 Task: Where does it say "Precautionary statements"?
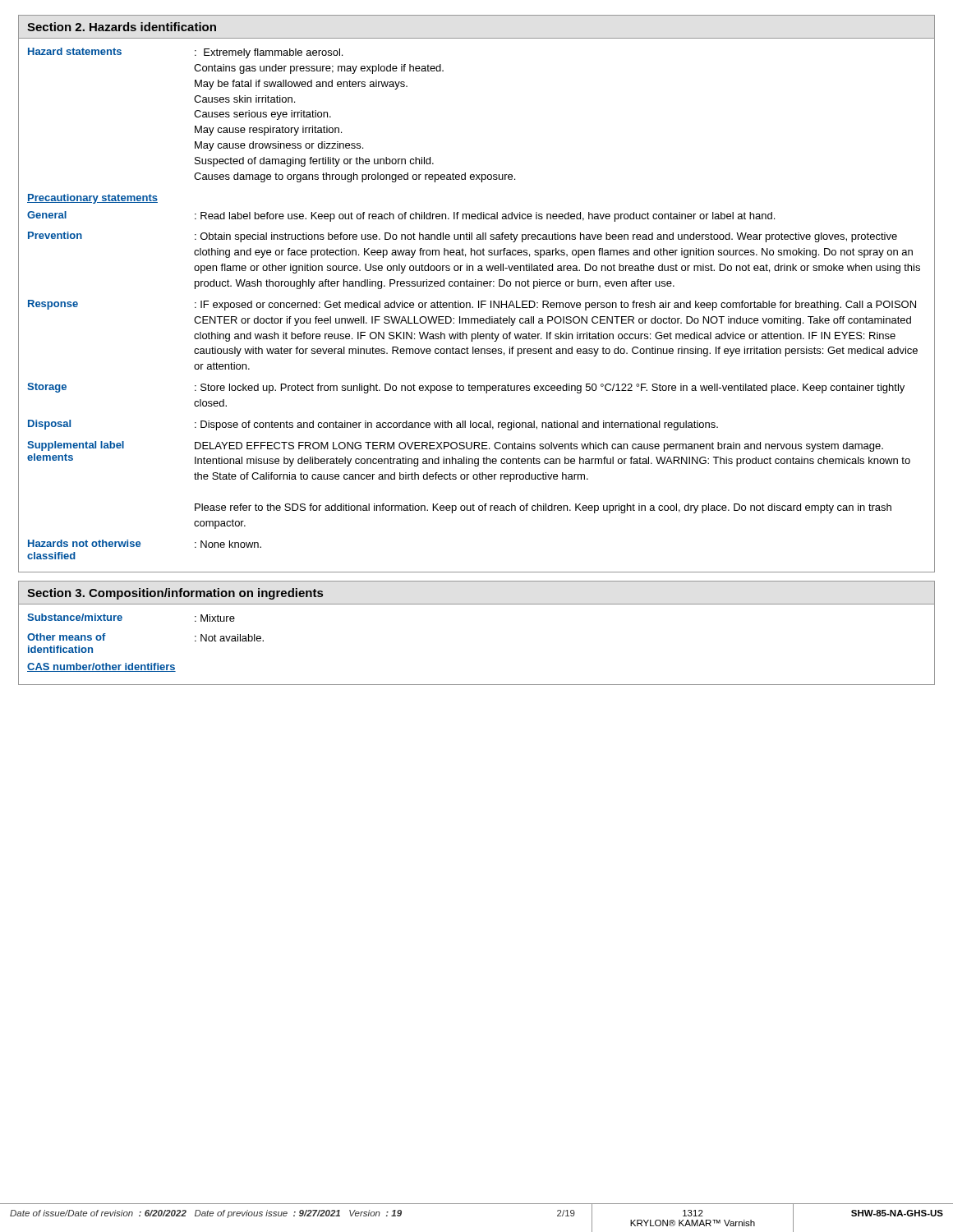[92, 197]
